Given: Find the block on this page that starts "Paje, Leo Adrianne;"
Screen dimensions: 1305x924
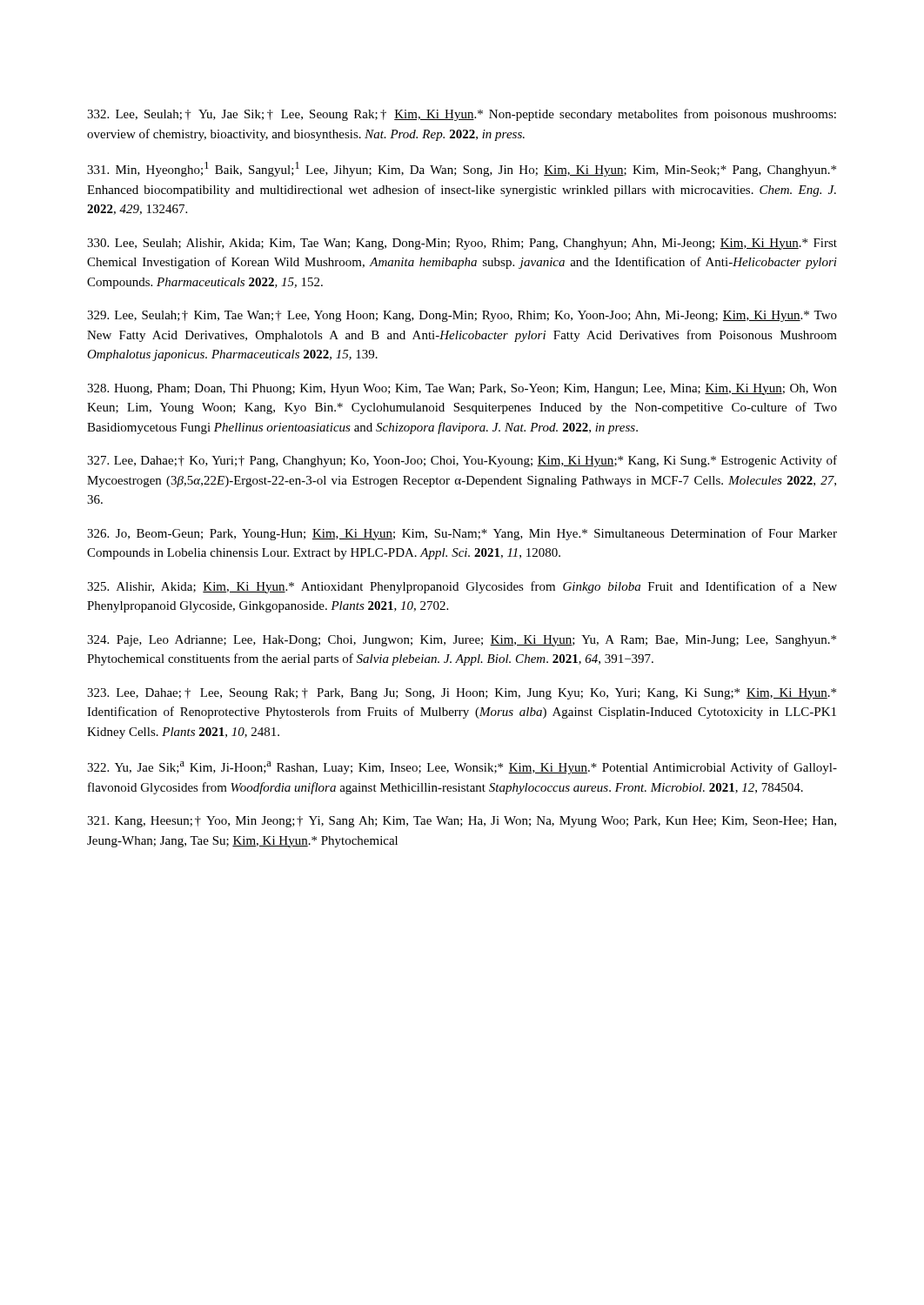Looking at the screenshot, I should (x=462, y=649).
